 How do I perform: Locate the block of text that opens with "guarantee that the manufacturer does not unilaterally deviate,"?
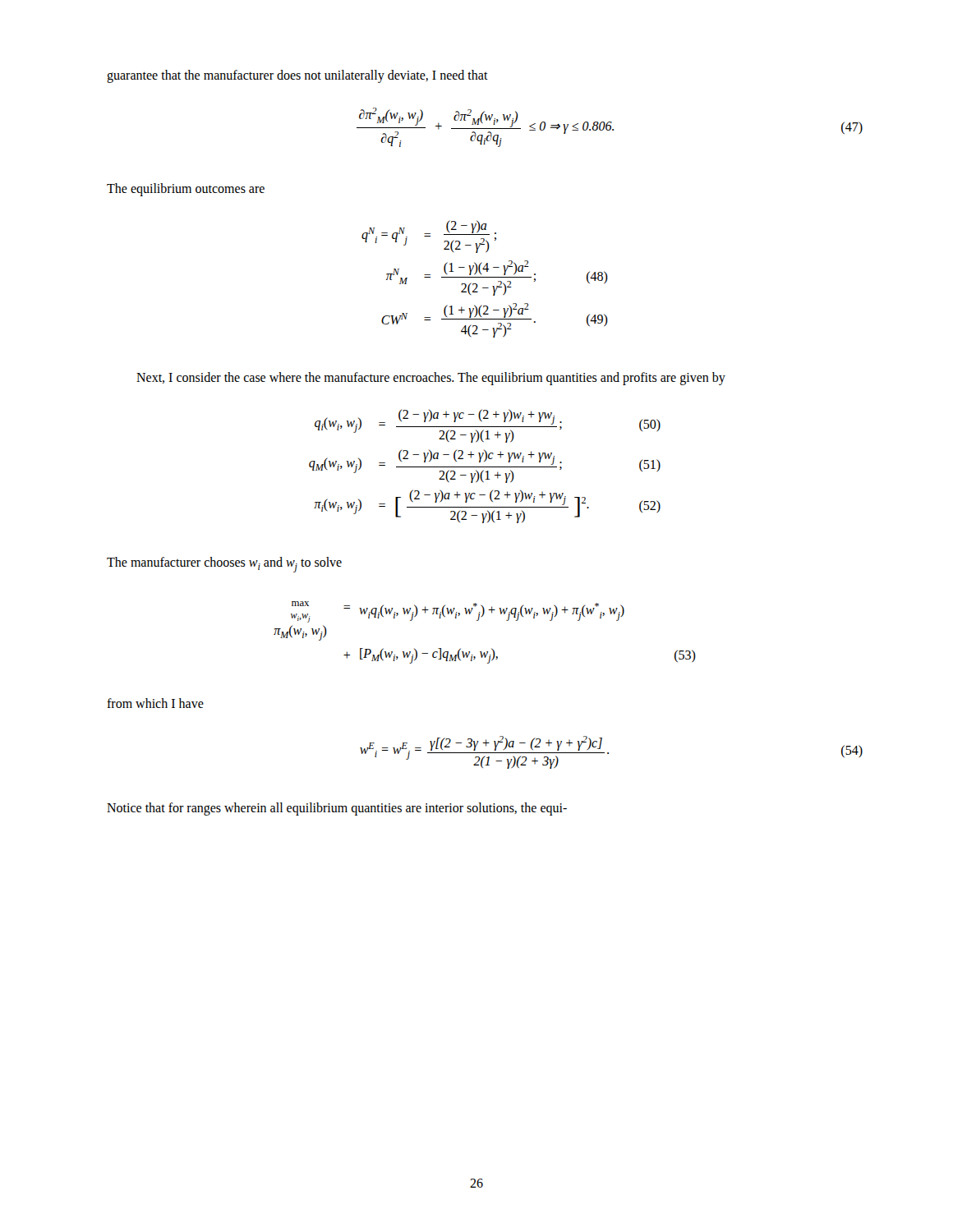(297, 75)
